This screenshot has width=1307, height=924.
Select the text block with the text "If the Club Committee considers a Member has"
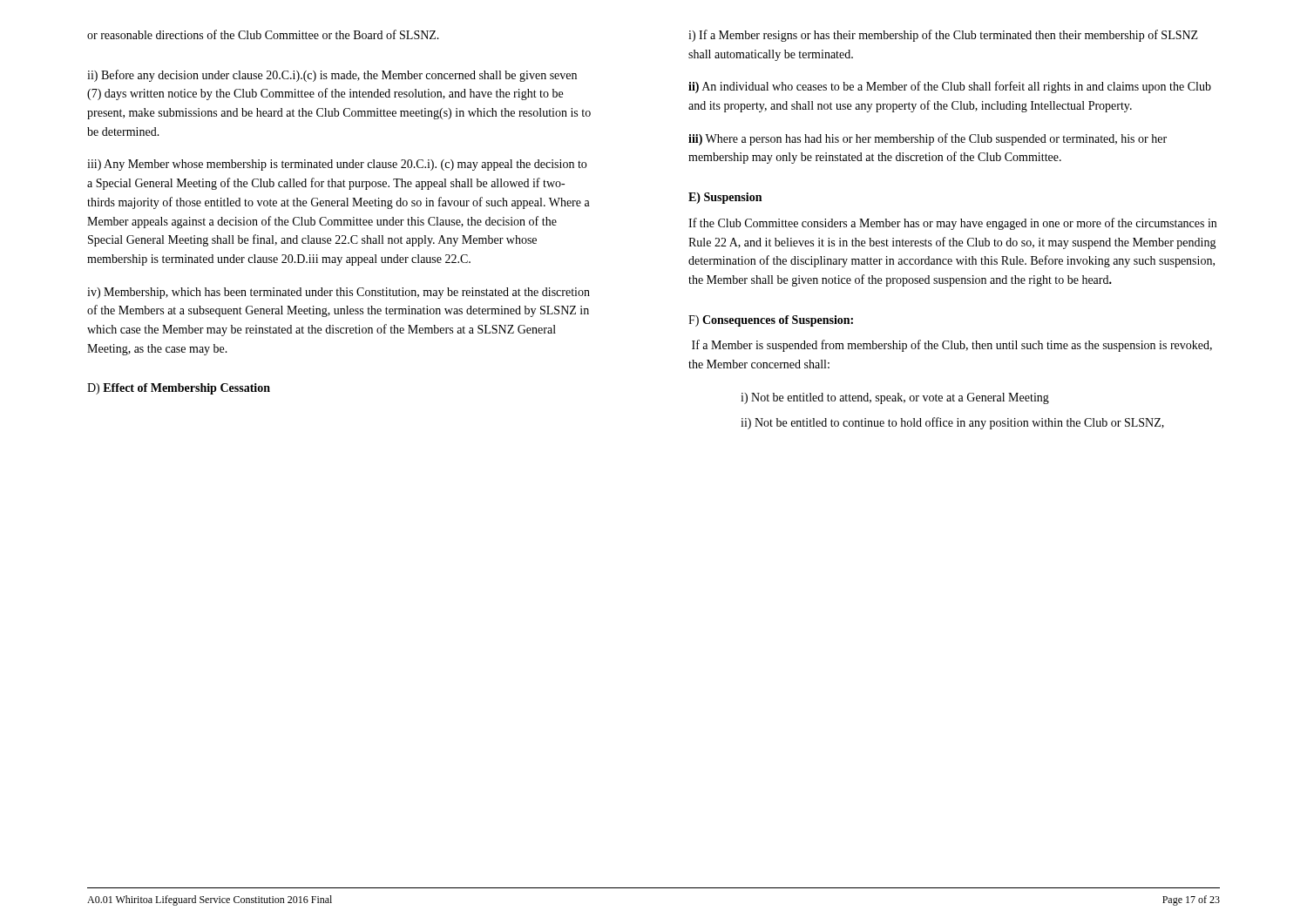pyautogui.click(x=953, y=252)
